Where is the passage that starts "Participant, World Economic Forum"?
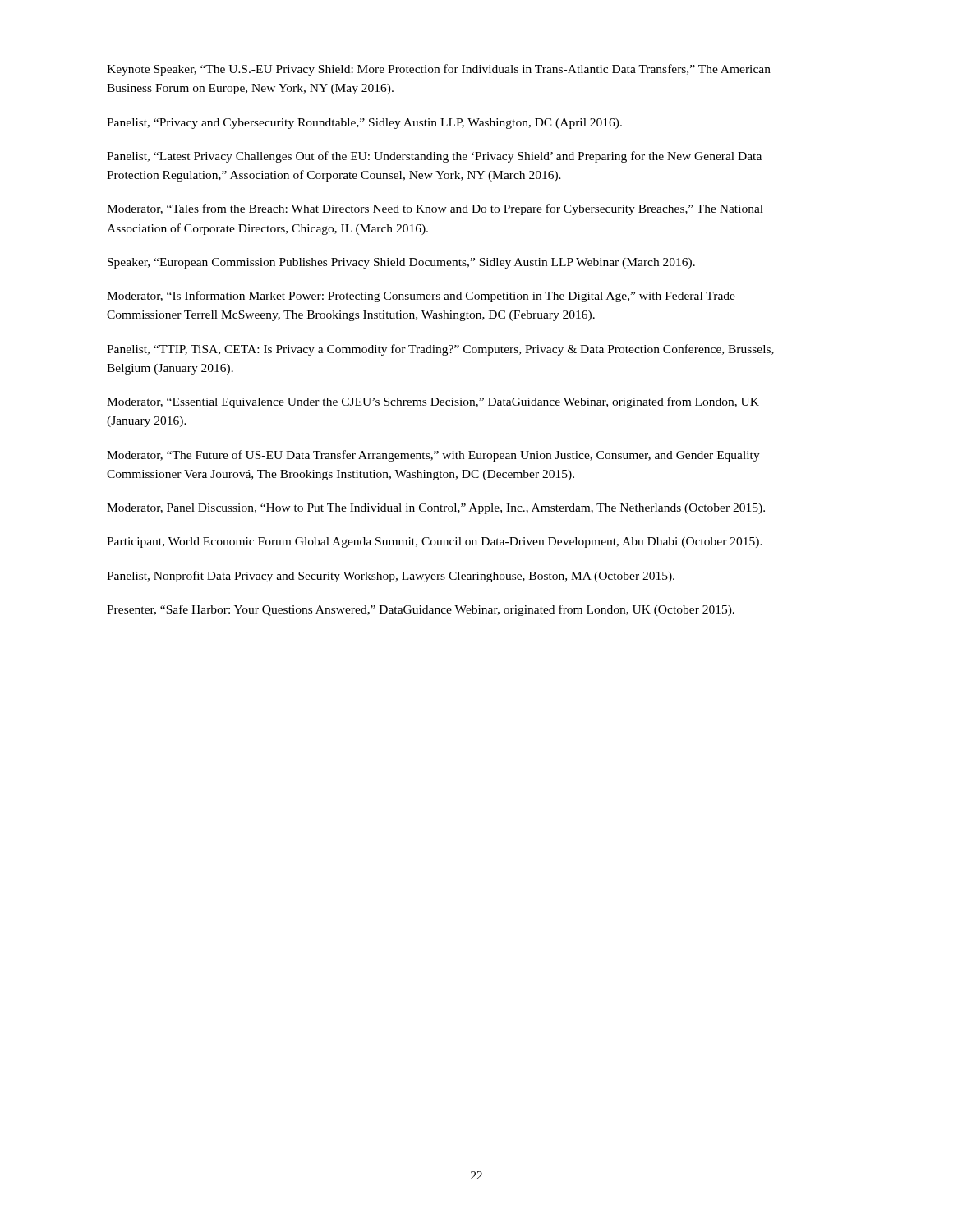Viewport: 953px width, 1232px height. (x=435, y=541)
